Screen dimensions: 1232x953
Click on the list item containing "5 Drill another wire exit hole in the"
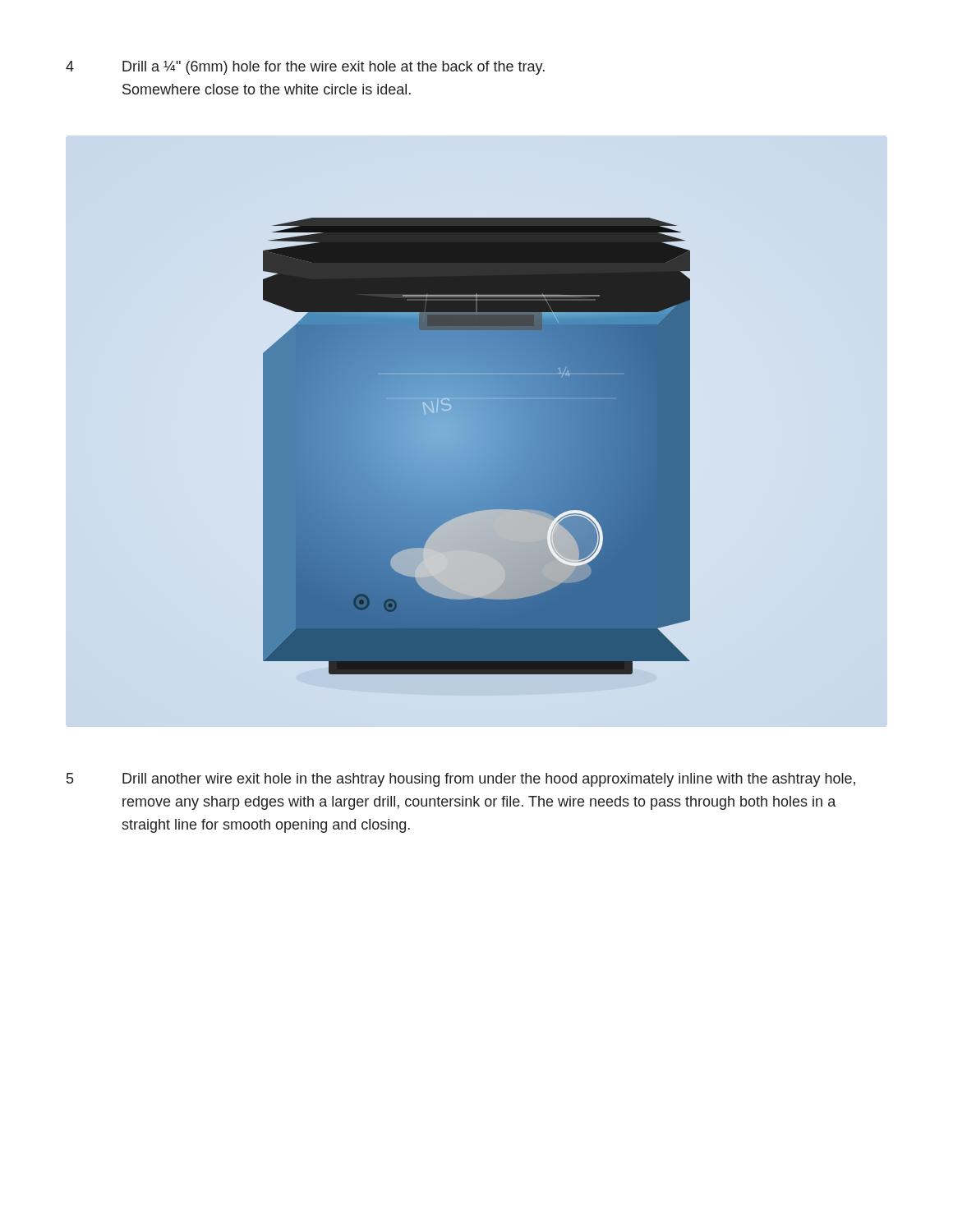(x=476, y=802)
